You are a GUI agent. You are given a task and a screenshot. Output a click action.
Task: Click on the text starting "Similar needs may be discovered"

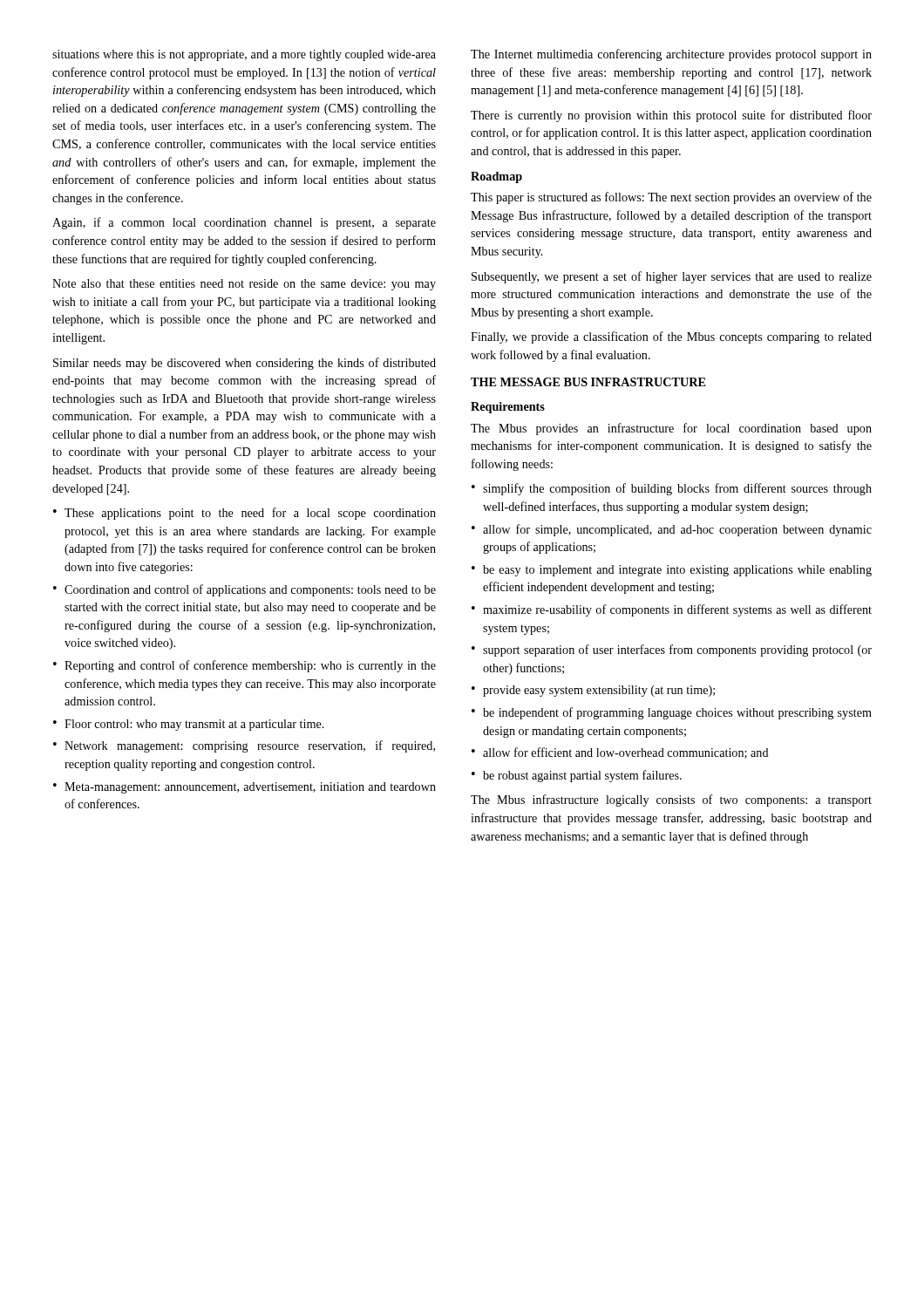[244, 425]
